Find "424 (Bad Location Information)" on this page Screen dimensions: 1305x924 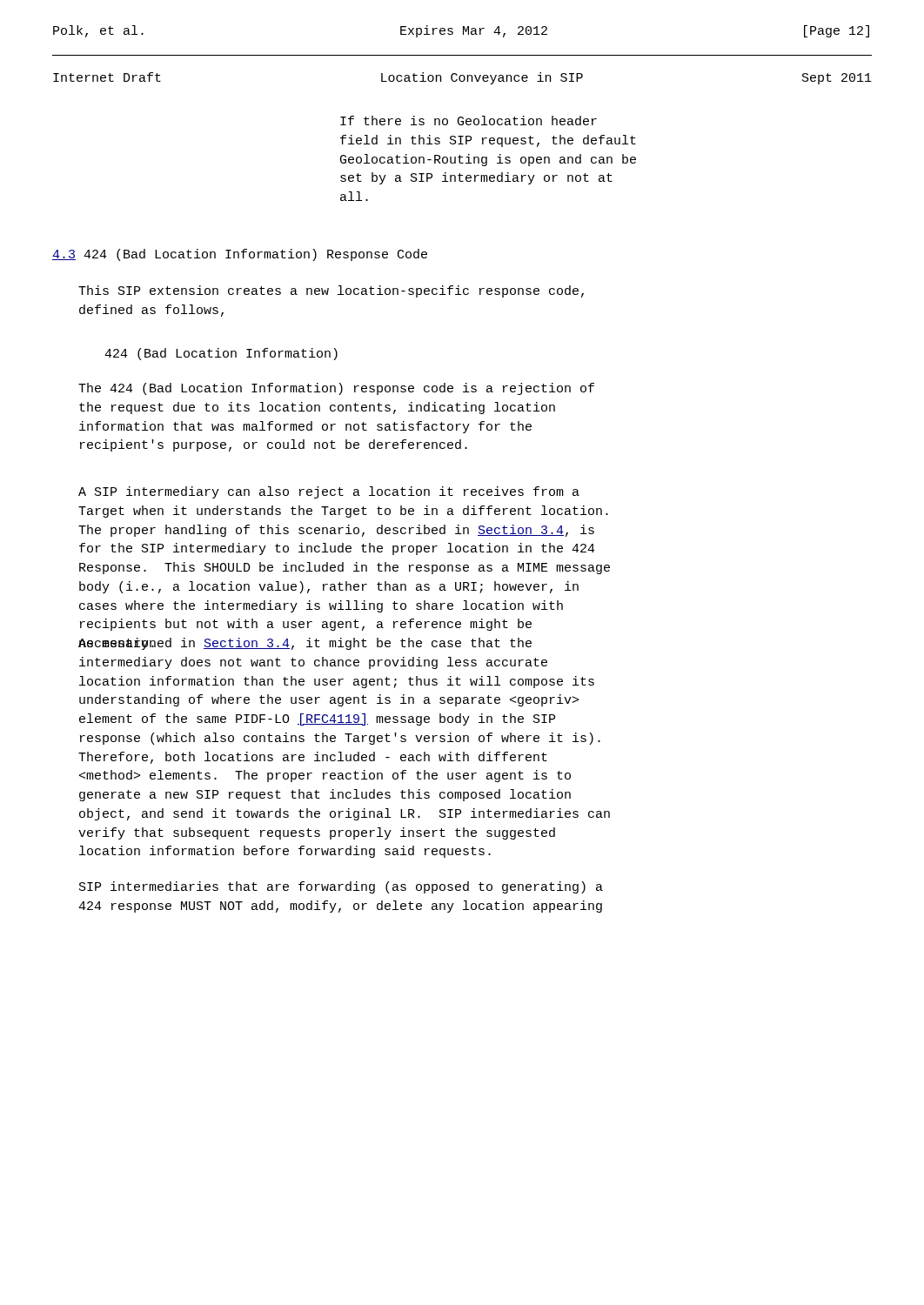(x=222, y=355)
